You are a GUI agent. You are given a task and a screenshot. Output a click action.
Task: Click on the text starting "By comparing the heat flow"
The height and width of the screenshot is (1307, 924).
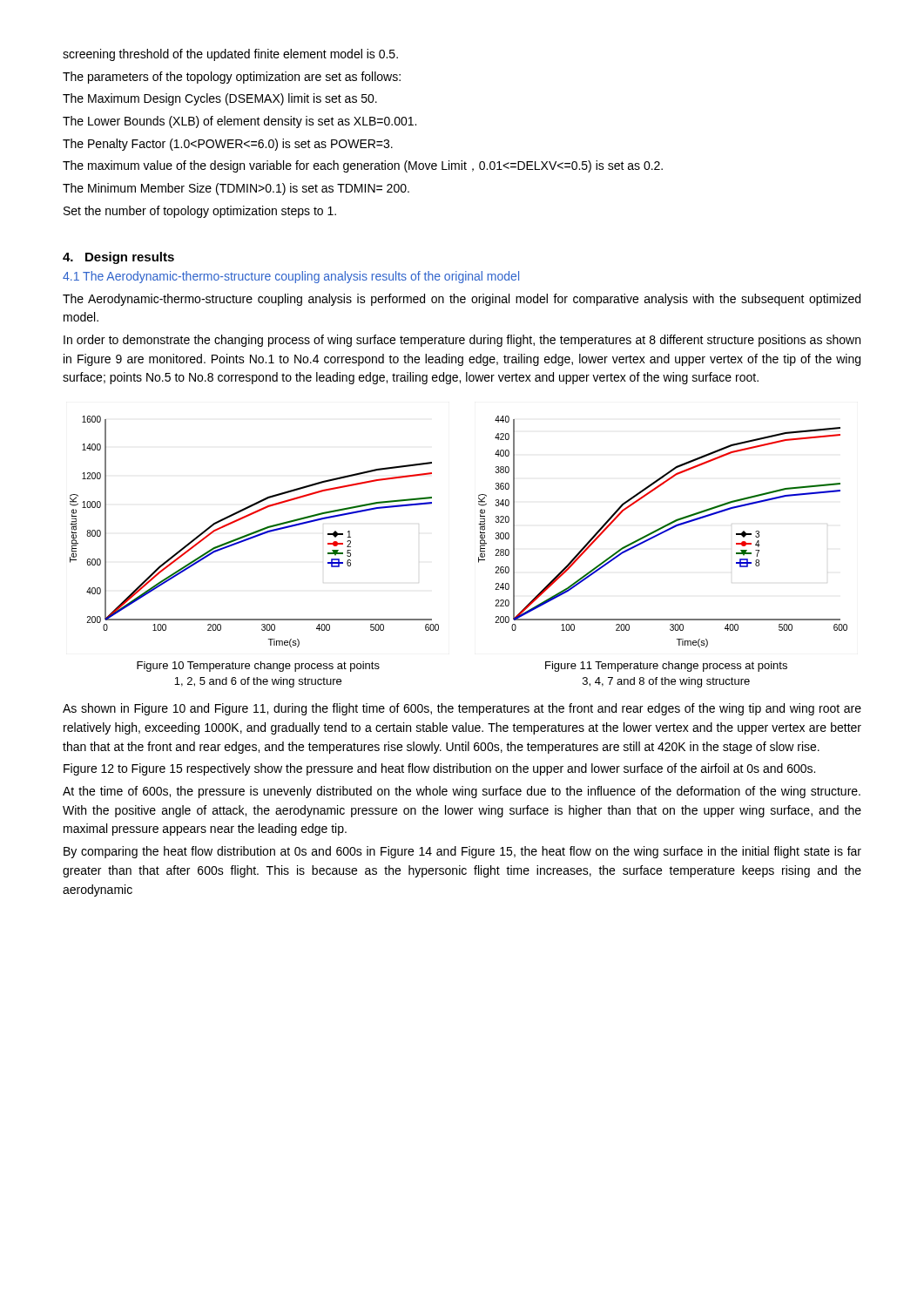(x=462, y=870)
